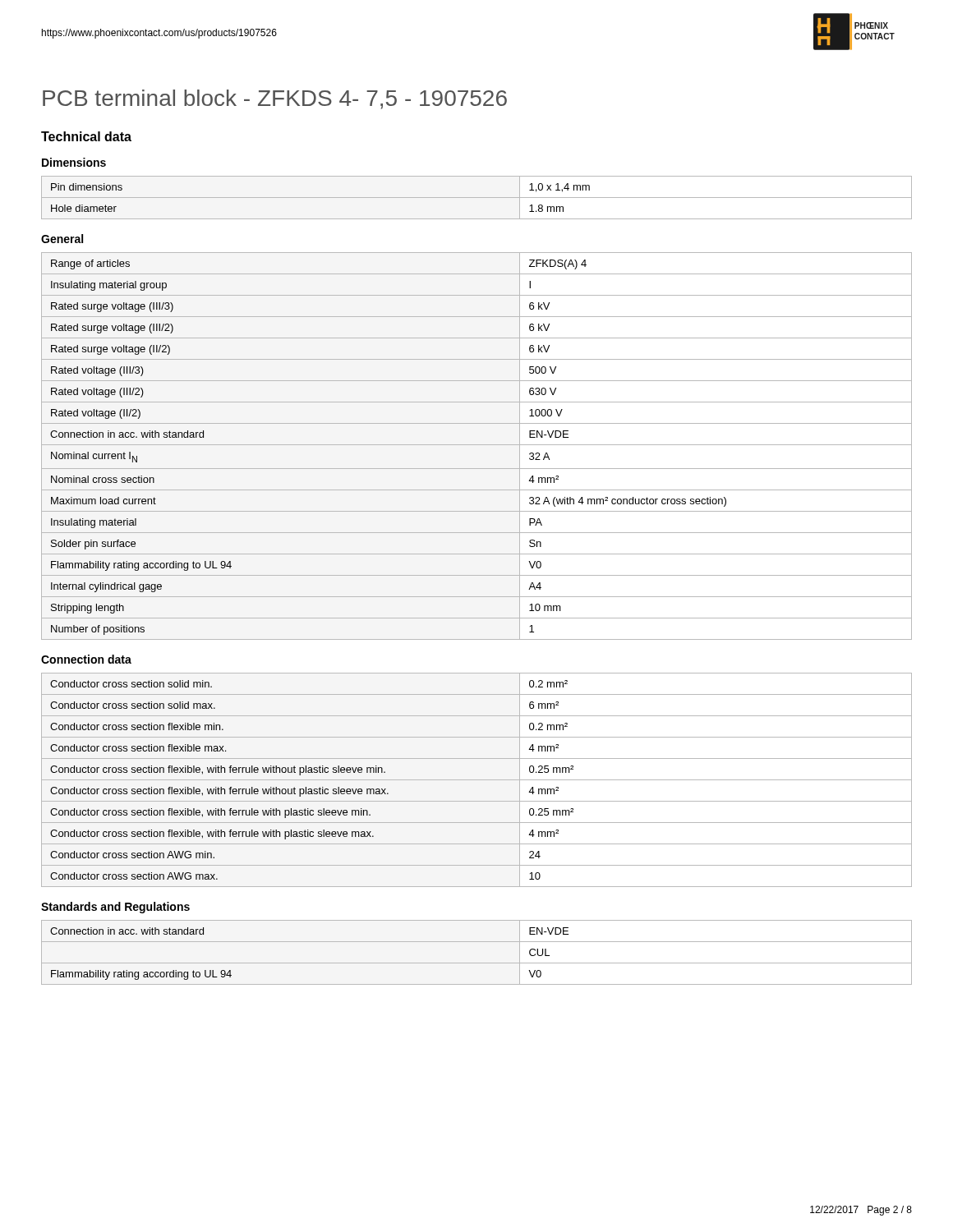Point to the text starting "PCB terminal block - ZFKDS 4-"
The width and height of the screenshot is (953, 1232).
pos(274,98)
